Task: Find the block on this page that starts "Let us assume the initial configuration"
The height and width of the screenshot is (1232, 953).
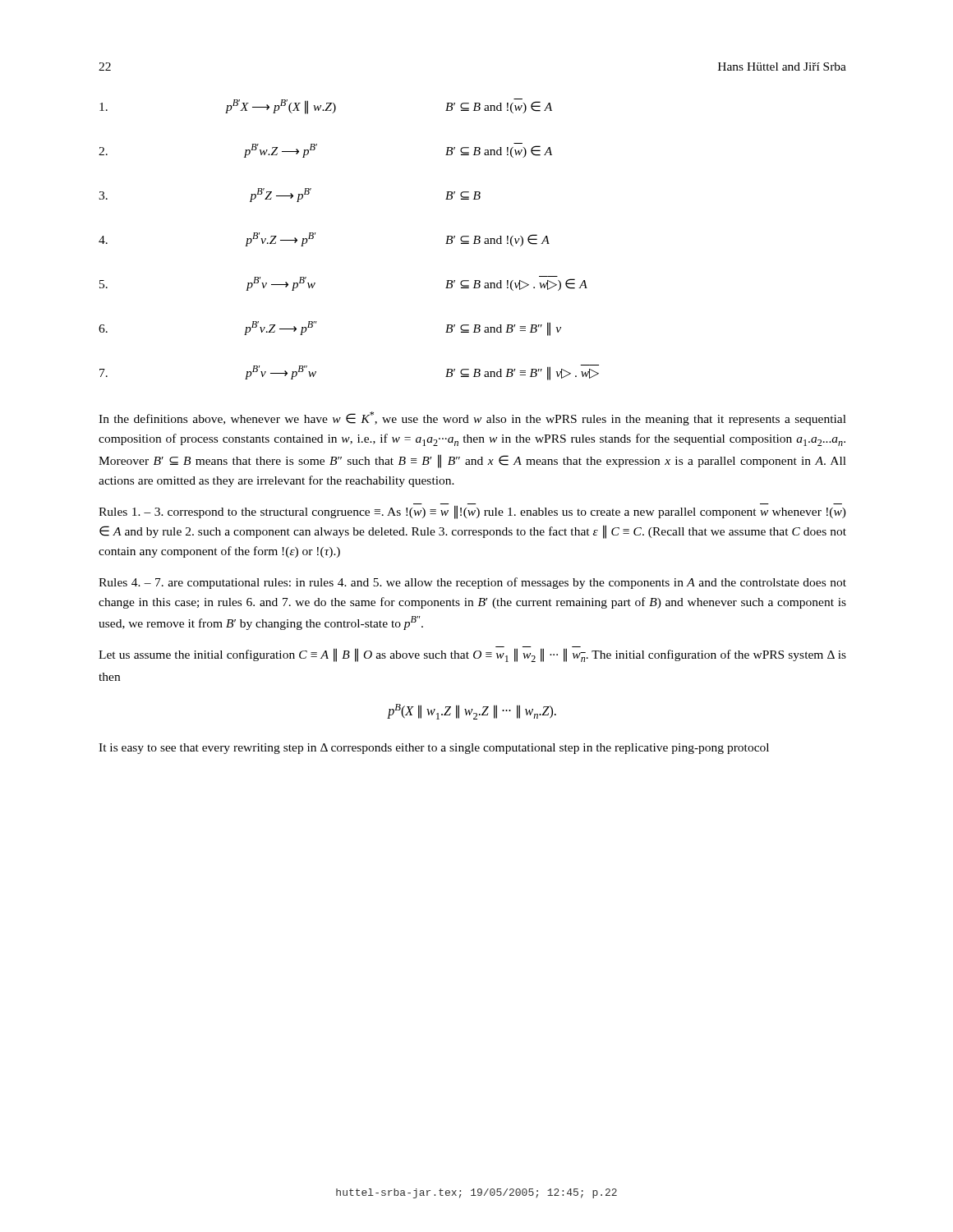Action: tap(472, 665)
